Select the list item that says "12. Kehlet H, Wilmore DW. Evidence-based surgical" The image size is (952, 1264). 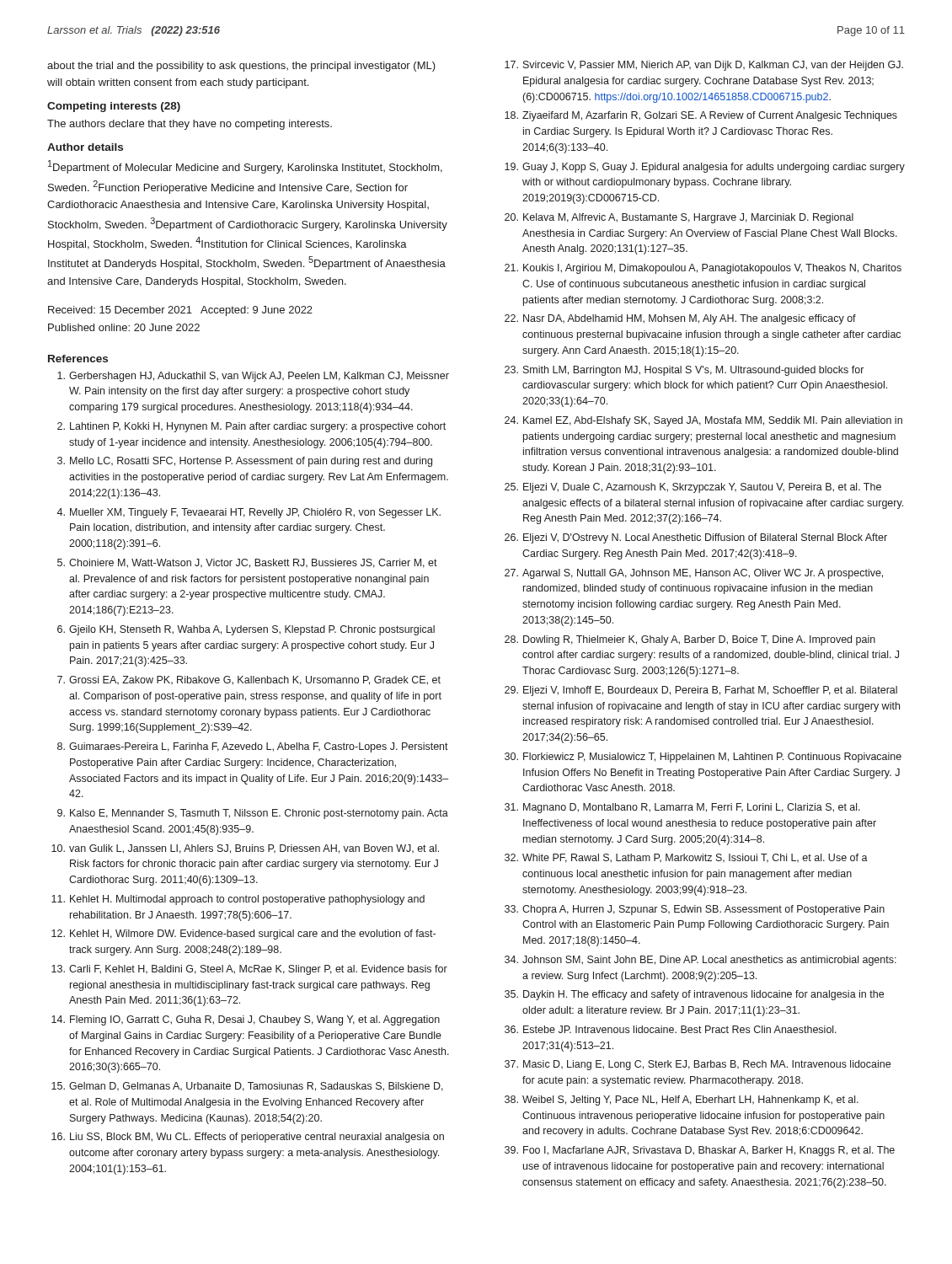coord(249,942)
